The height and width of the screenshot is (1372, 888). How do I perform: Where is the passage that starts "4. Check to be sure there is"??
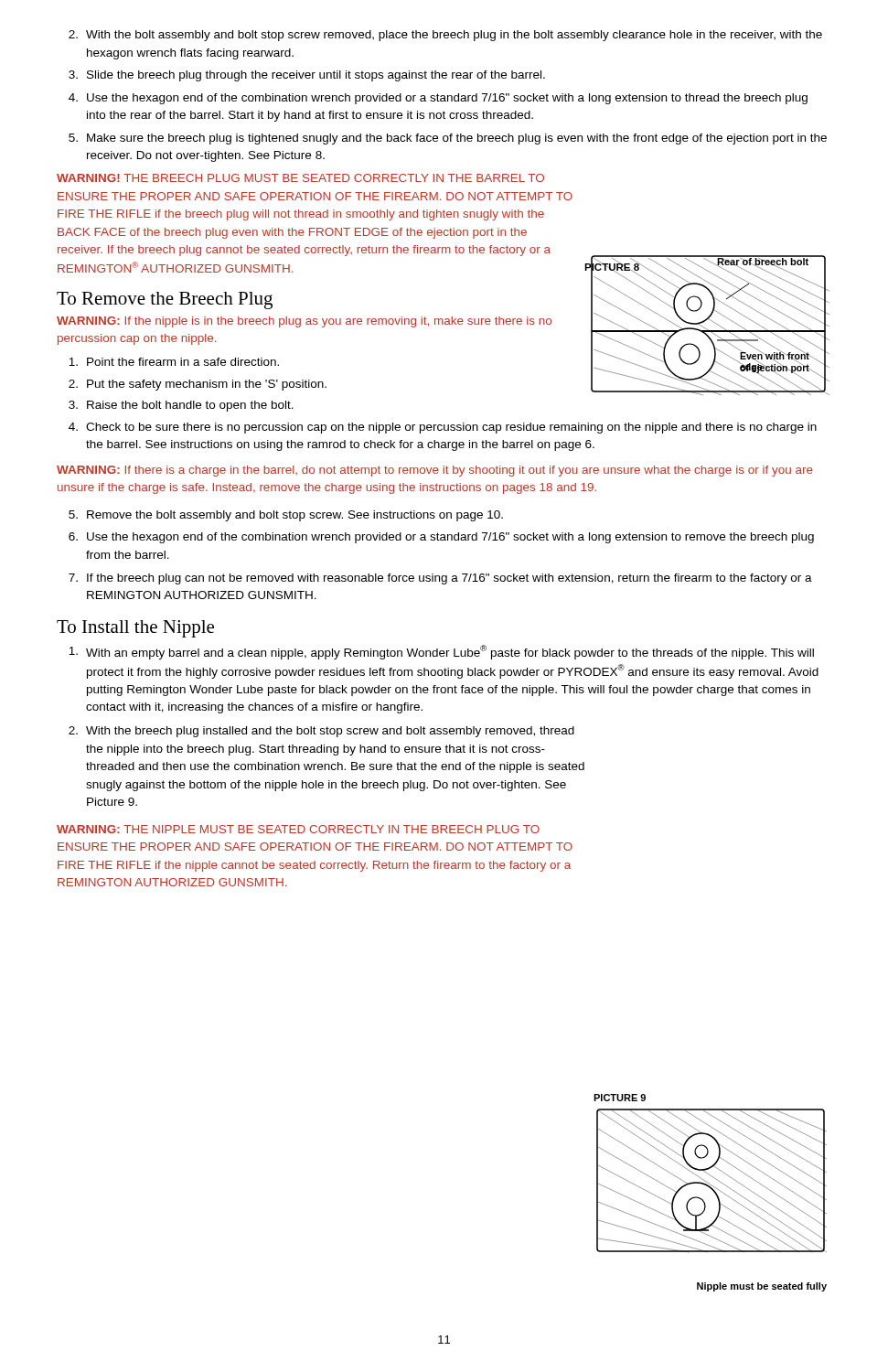[x=444, y=436]
